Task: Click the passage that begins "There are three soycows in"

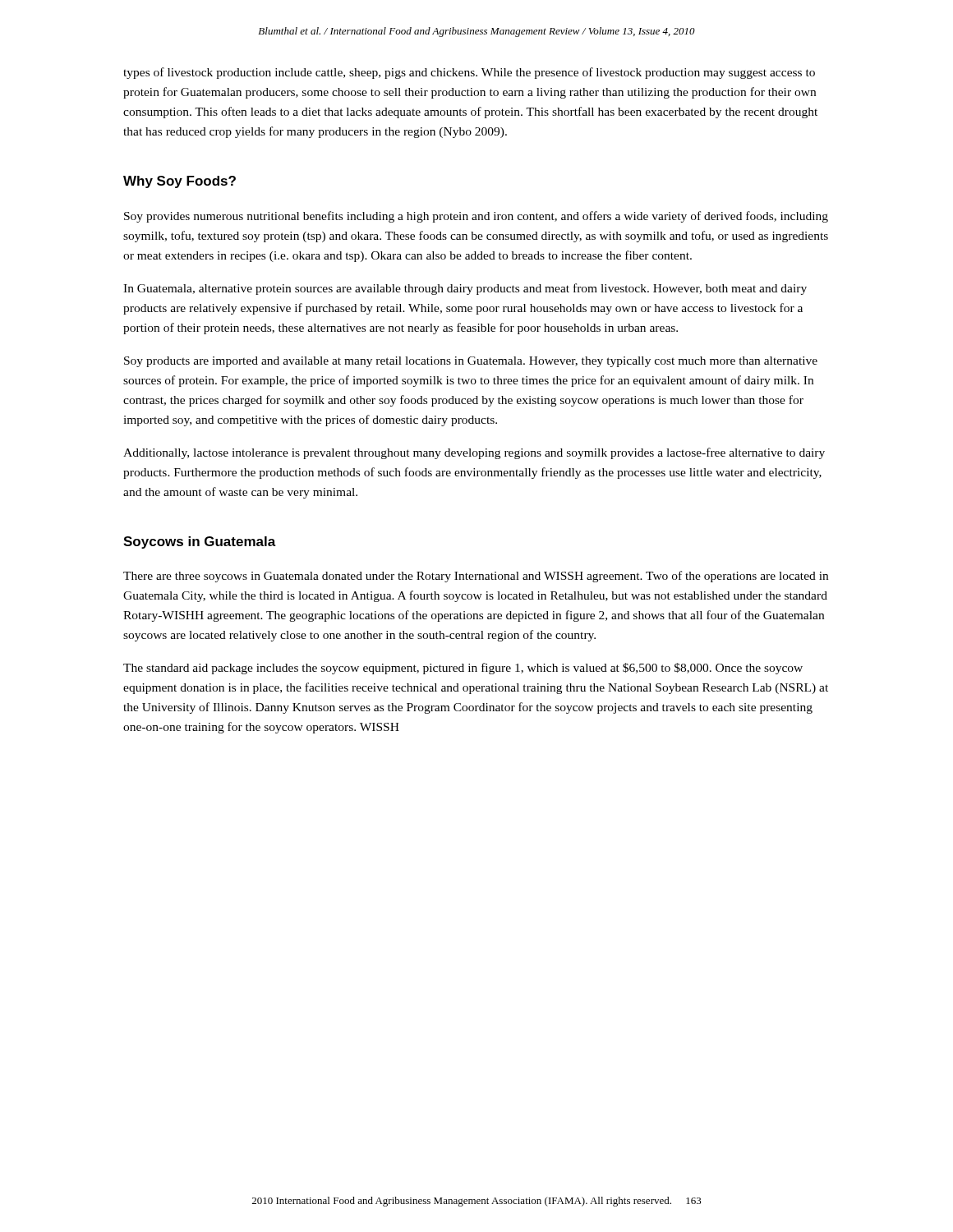Action: 476,605
